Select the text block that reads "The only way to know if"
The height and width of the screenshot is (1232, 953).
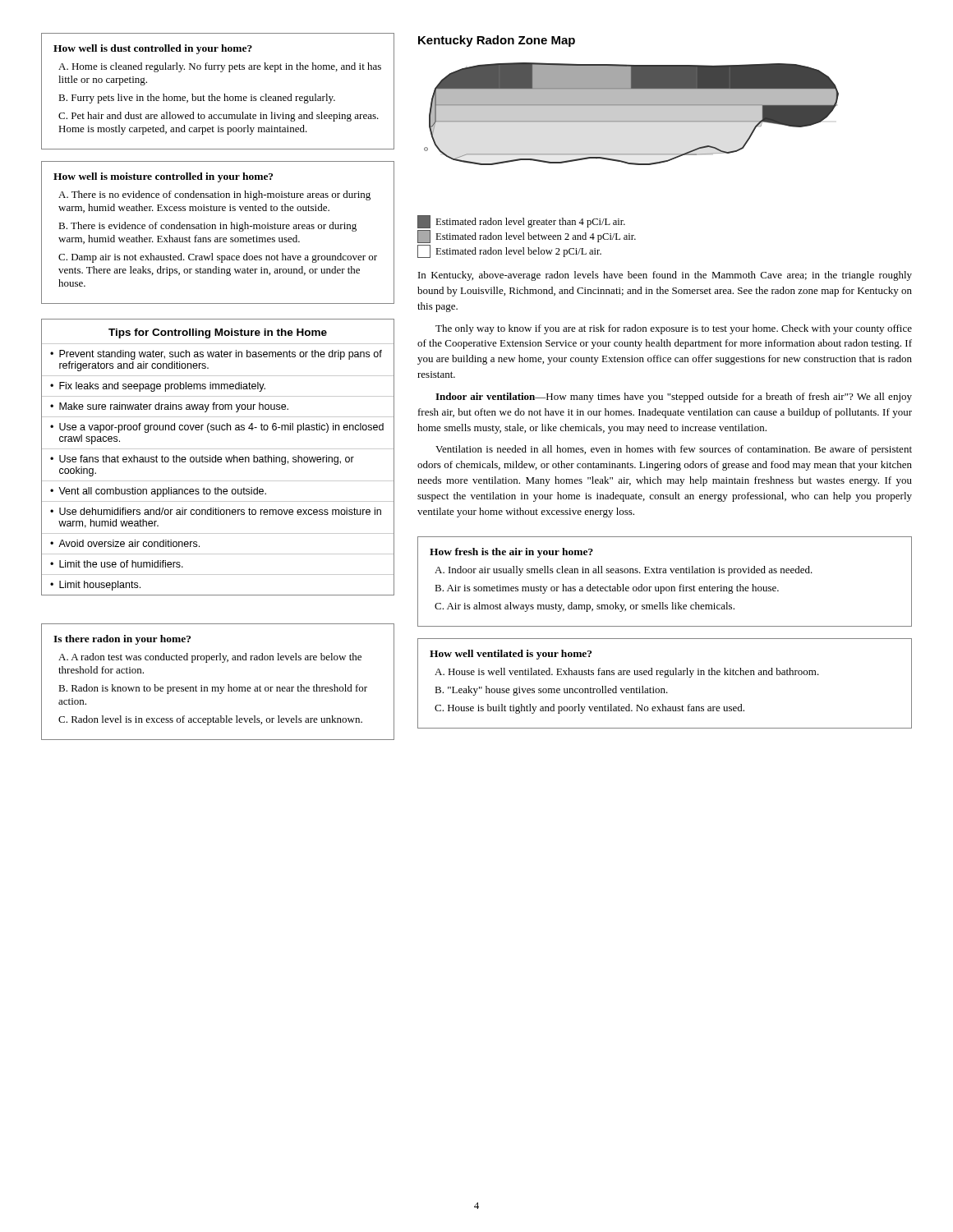(x=665, y=351)
